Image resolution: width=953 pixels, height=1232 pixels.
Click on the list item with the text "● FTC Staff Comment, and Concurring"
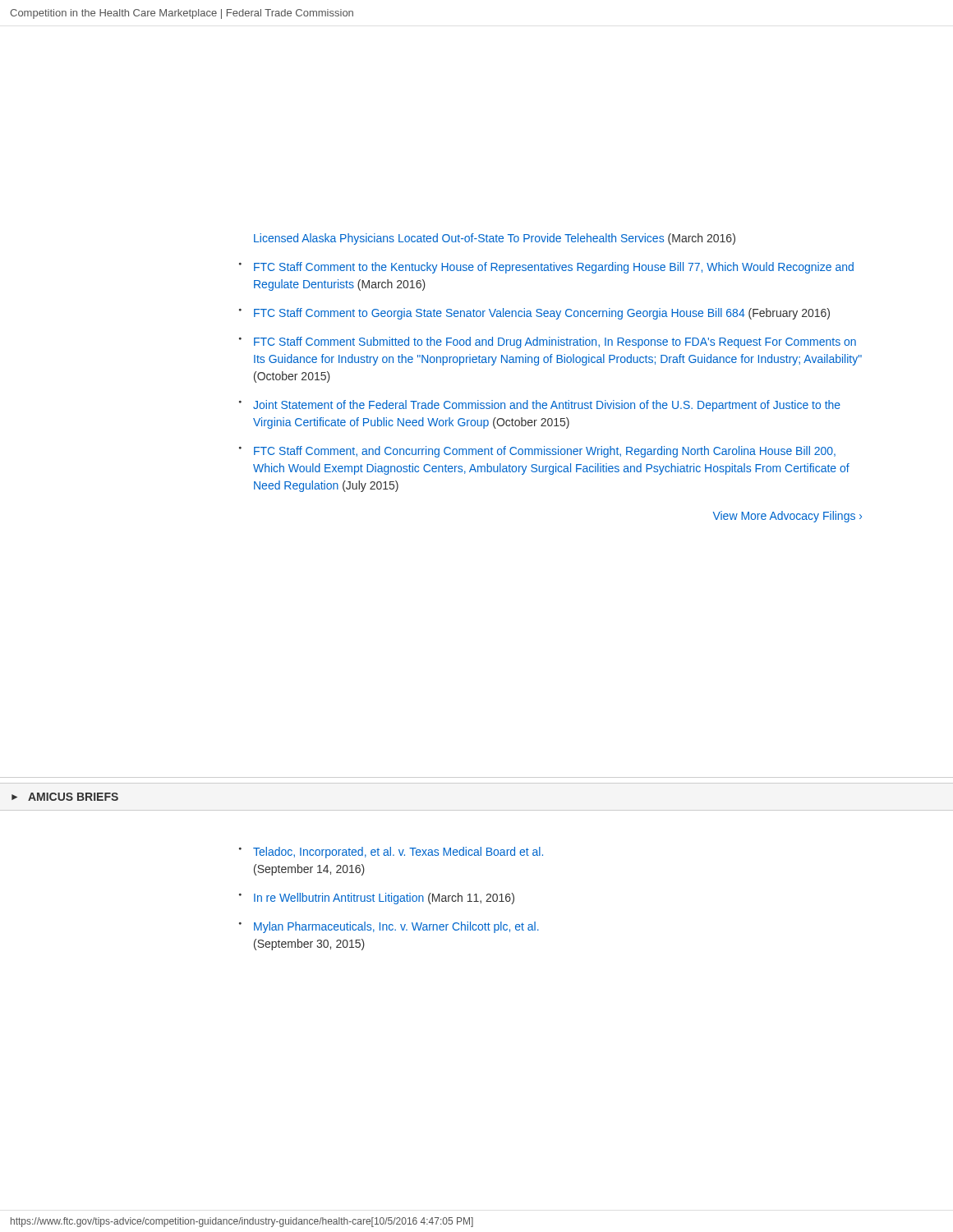tap(550, 469)
